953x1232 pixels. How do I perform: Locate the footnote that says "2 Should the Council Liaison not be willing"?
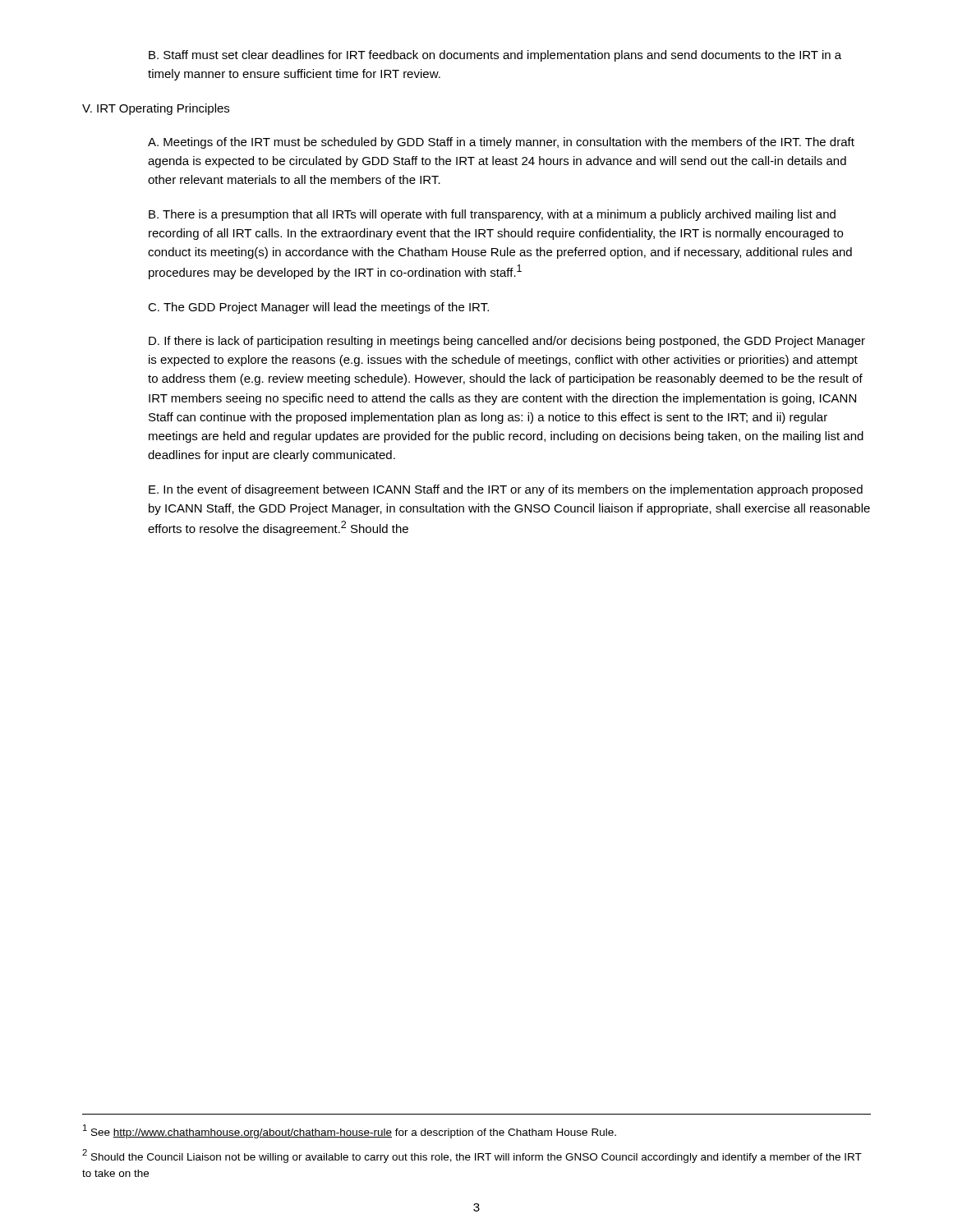(x=472, y=1163)
